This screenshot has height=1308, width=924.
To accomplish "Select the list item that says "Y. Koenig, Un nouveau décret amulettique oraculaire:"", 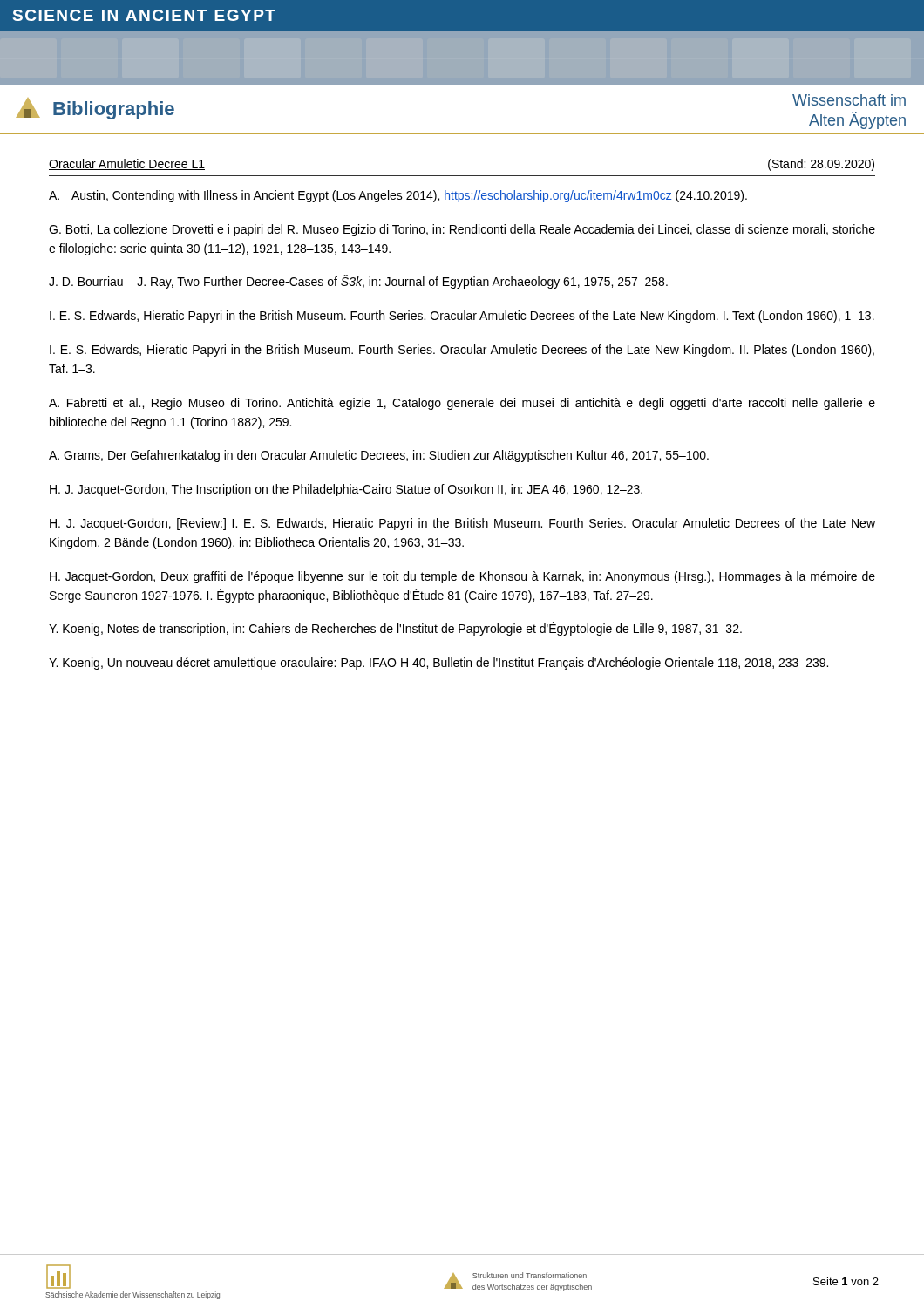I will (439, 663).
